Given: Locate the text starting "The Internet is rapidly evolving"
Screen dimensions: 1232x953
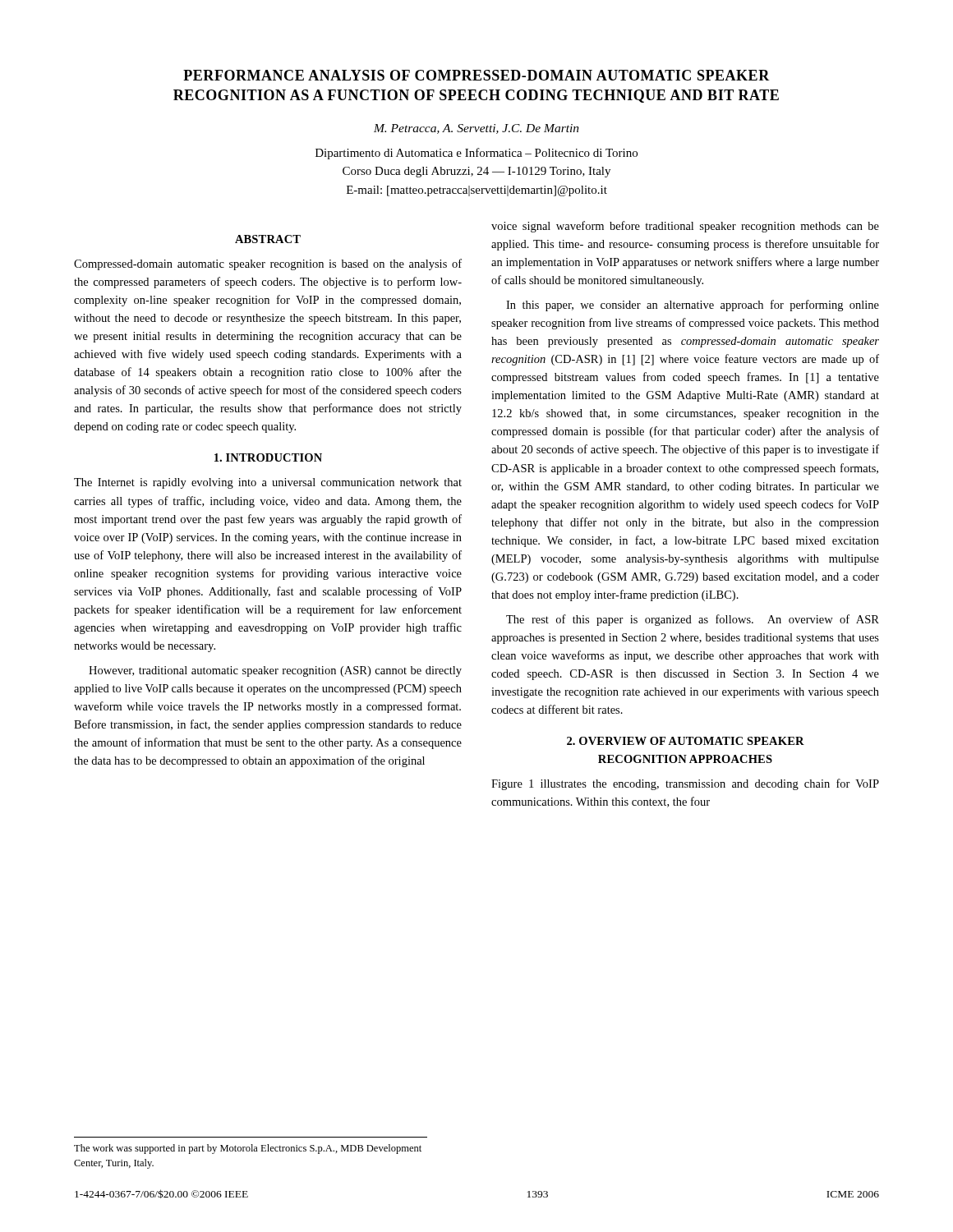Looking at the screenshot, I should tap(268, 621).
